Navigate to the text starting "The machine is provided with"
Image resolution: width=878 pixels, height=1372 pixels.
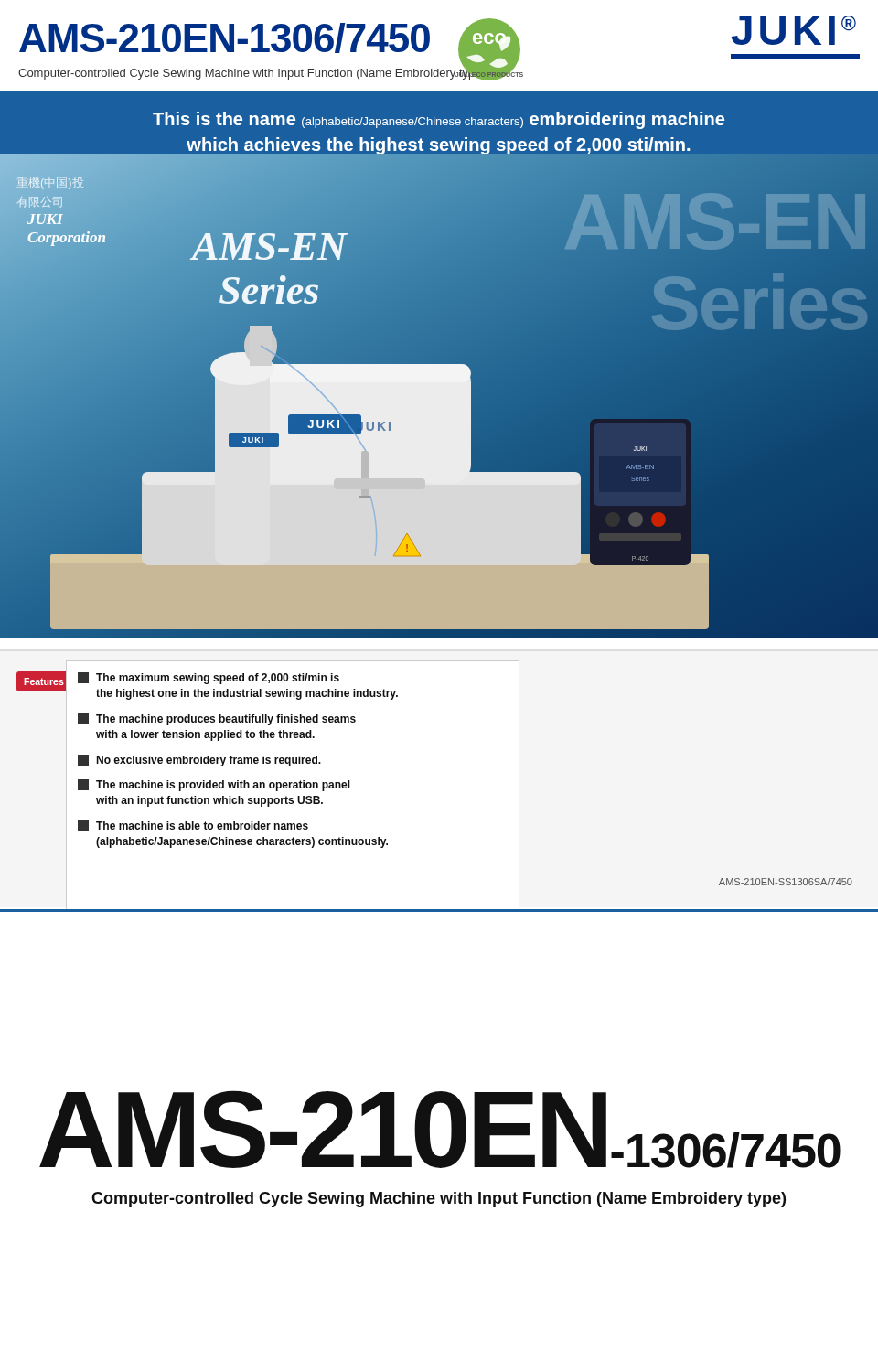pyautogui.click(x=214, y=793)
